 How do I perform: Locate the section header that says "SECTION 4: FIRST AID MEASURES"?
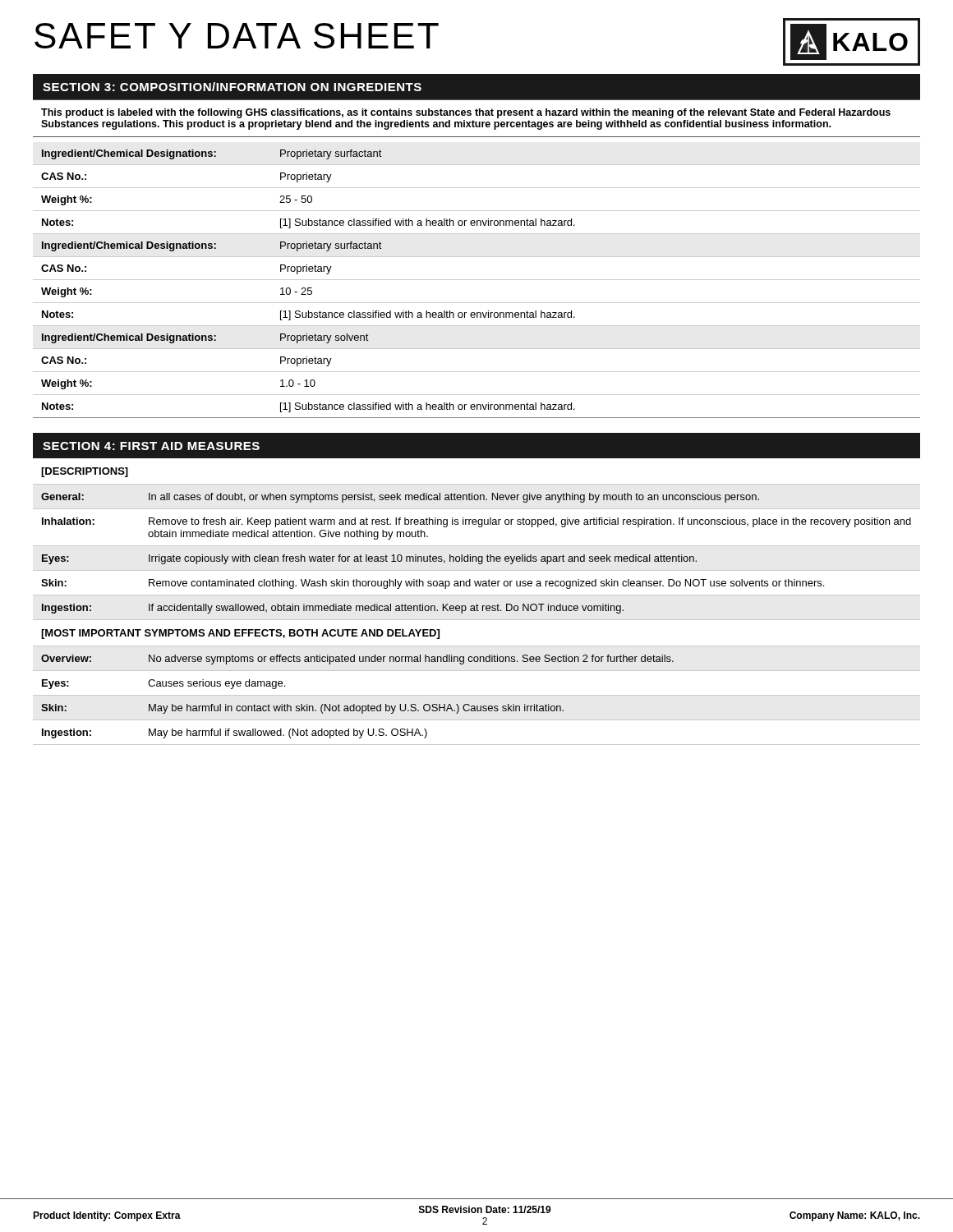pyautogui.click(x=151, y=446)
